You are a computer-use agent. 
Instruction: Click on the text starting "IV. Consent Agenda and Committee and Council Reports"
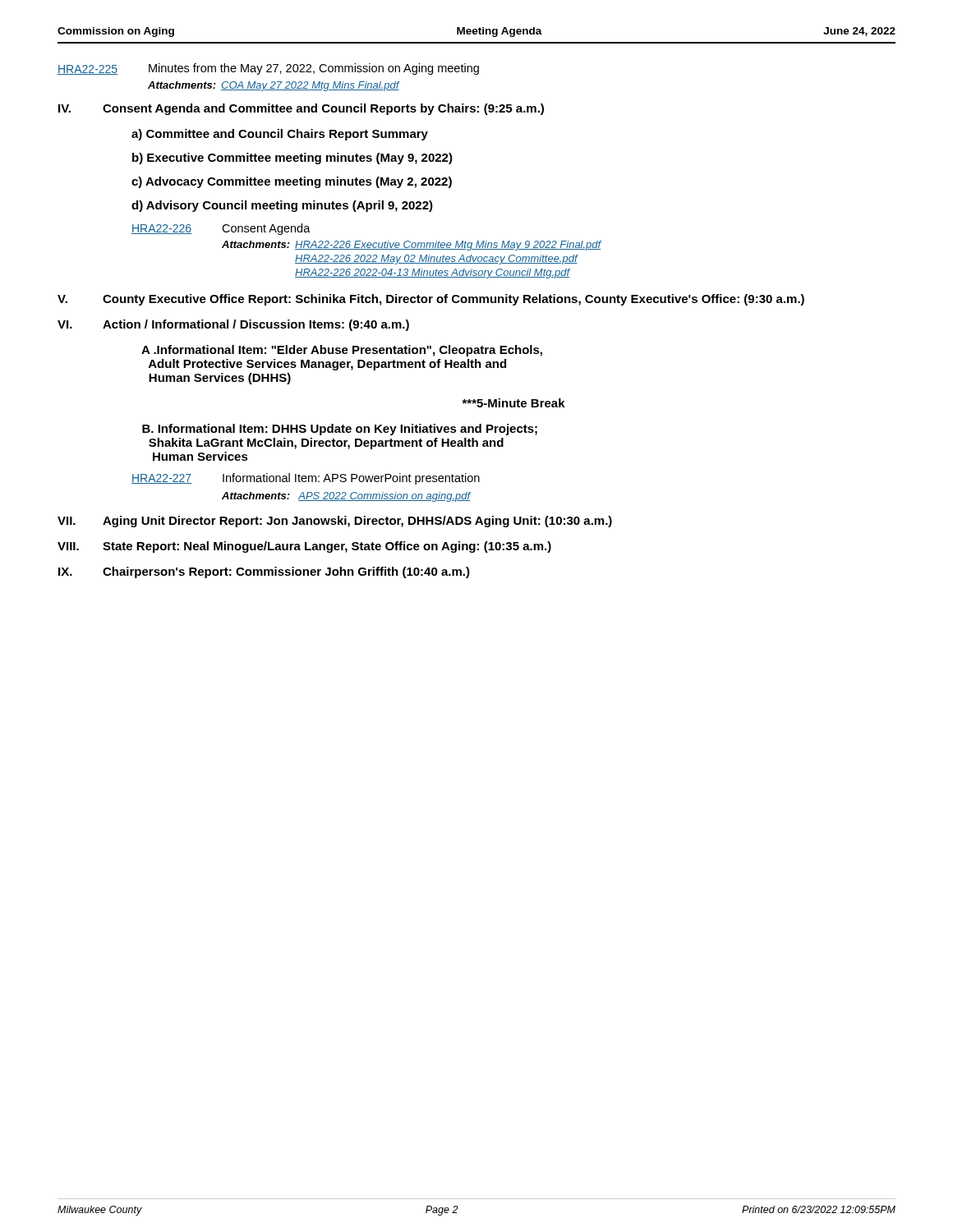(301, 108)
